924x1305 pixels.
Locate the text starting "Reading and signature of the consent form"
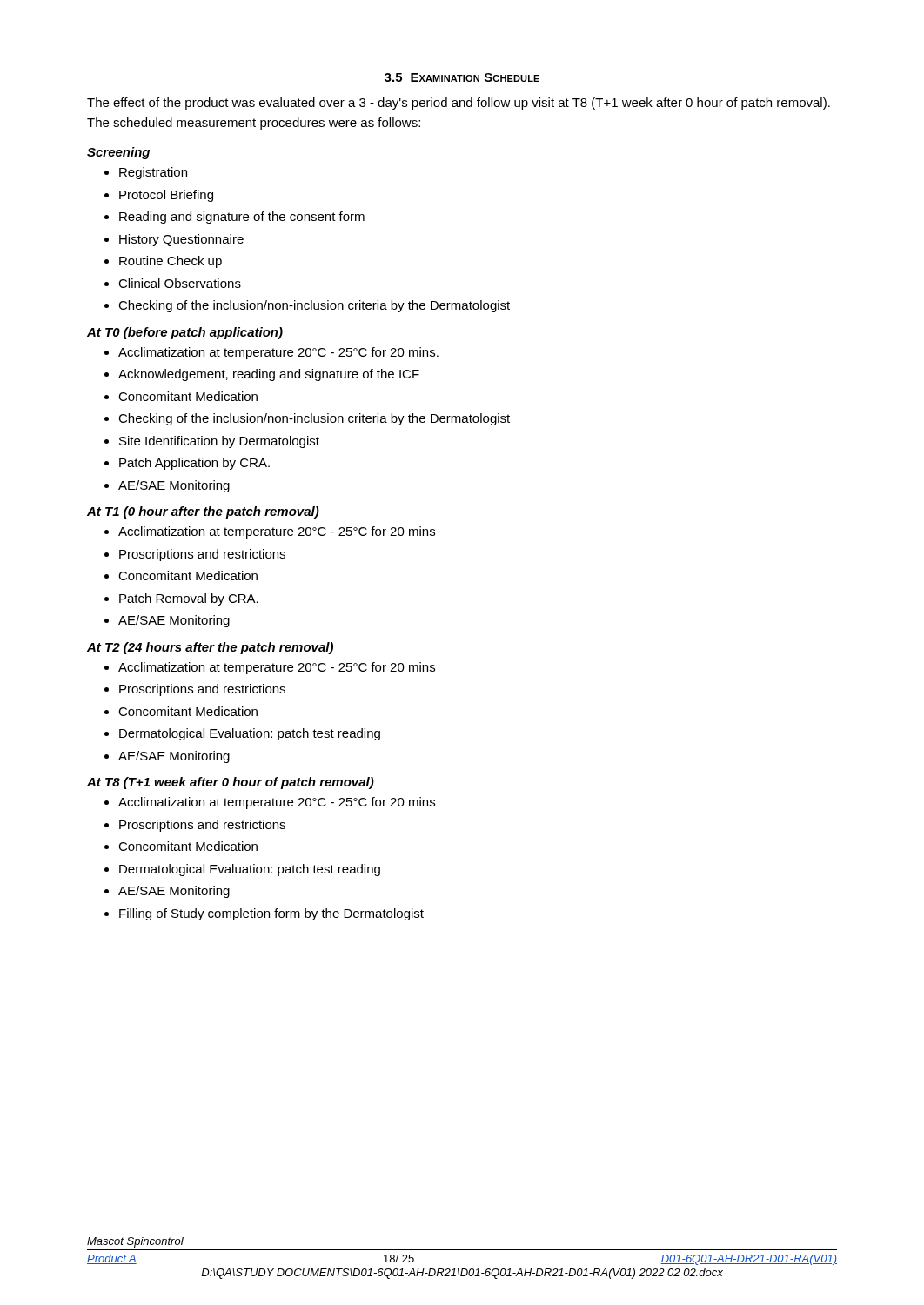click(242, 216)
